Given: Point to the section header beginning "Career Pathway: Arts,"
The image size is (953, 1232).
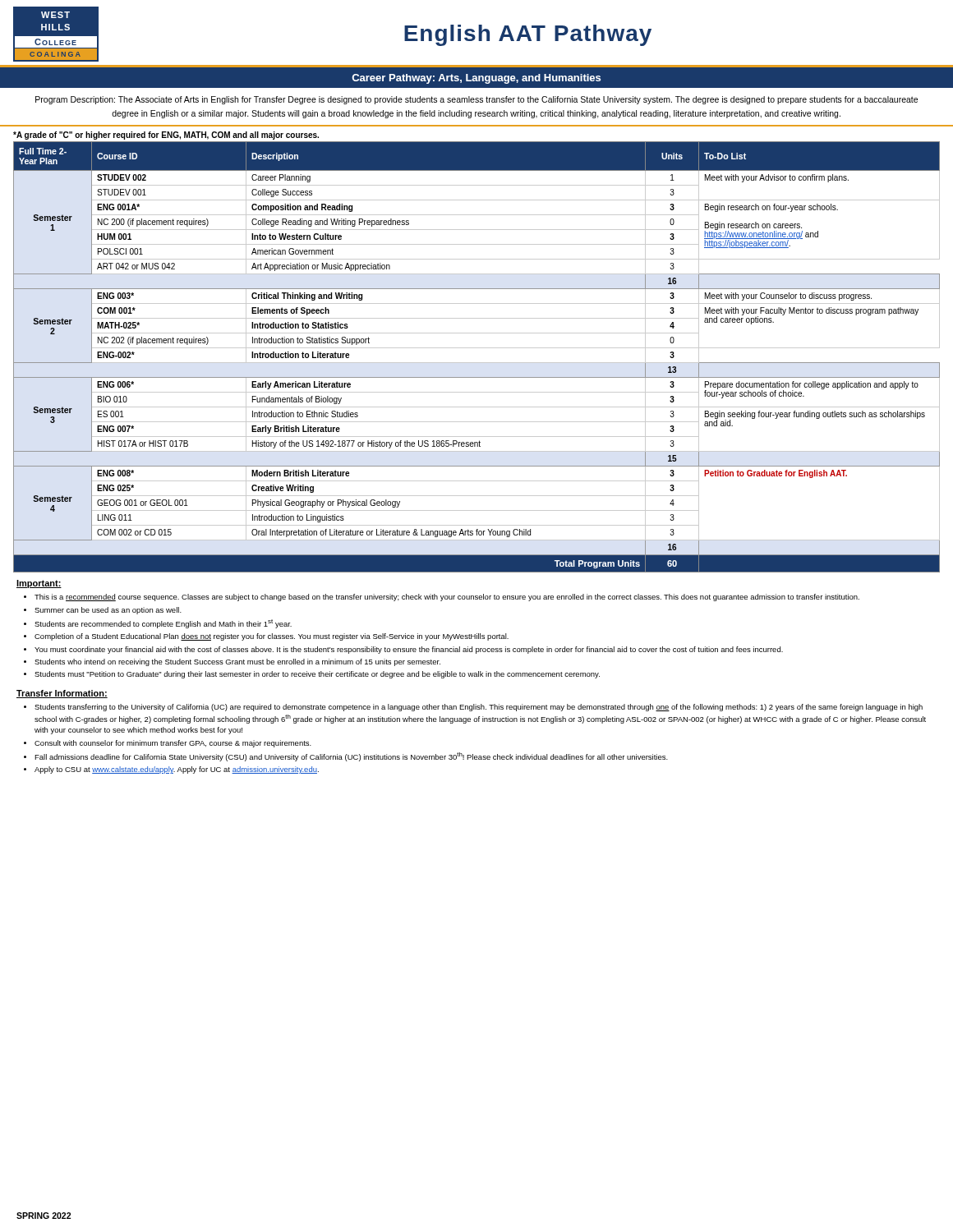Looking at the screenshot, I should 476,77.
